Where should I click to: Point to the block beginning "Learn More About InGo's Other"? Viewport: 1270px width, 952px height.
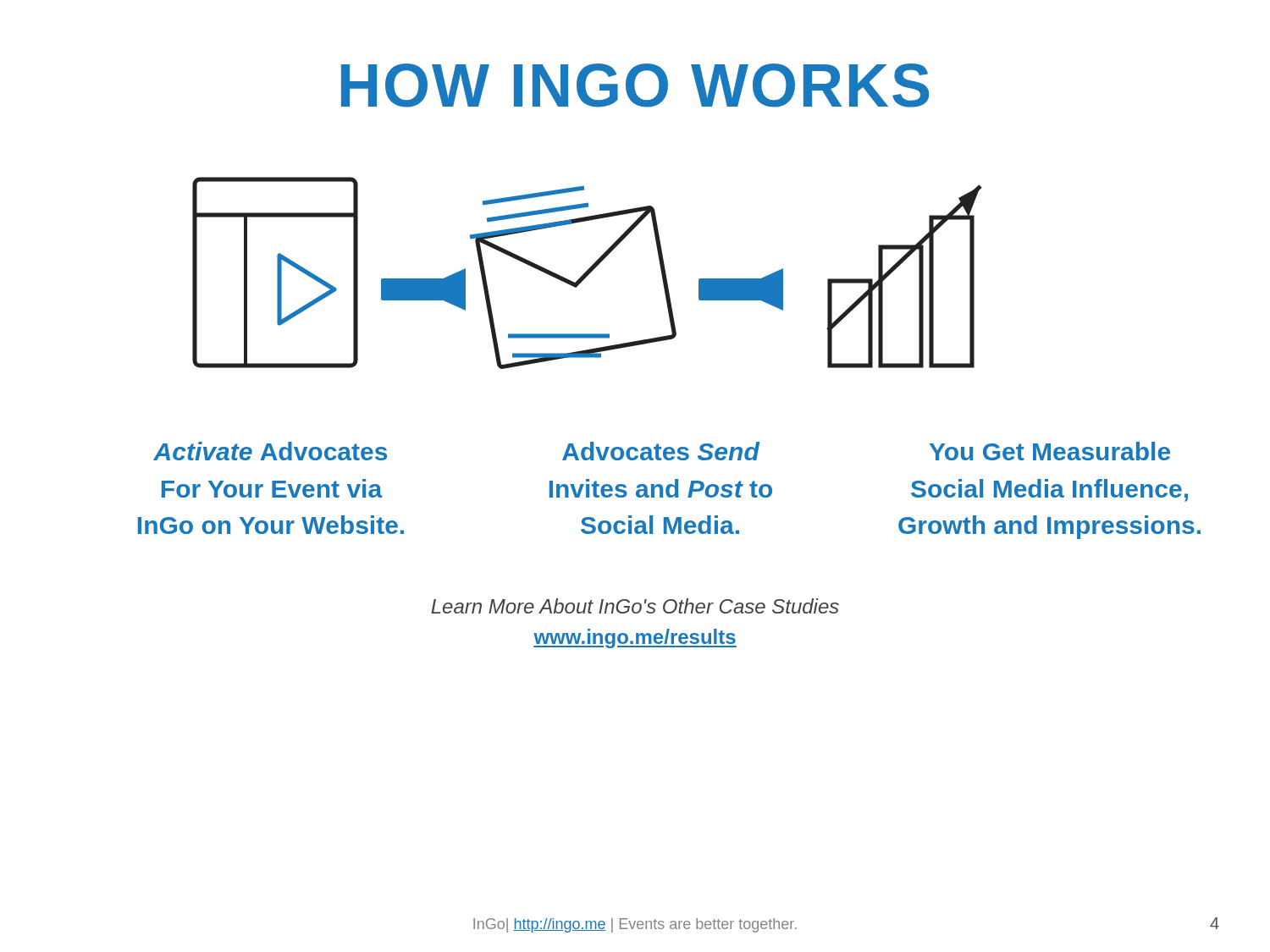pos(635,621)
